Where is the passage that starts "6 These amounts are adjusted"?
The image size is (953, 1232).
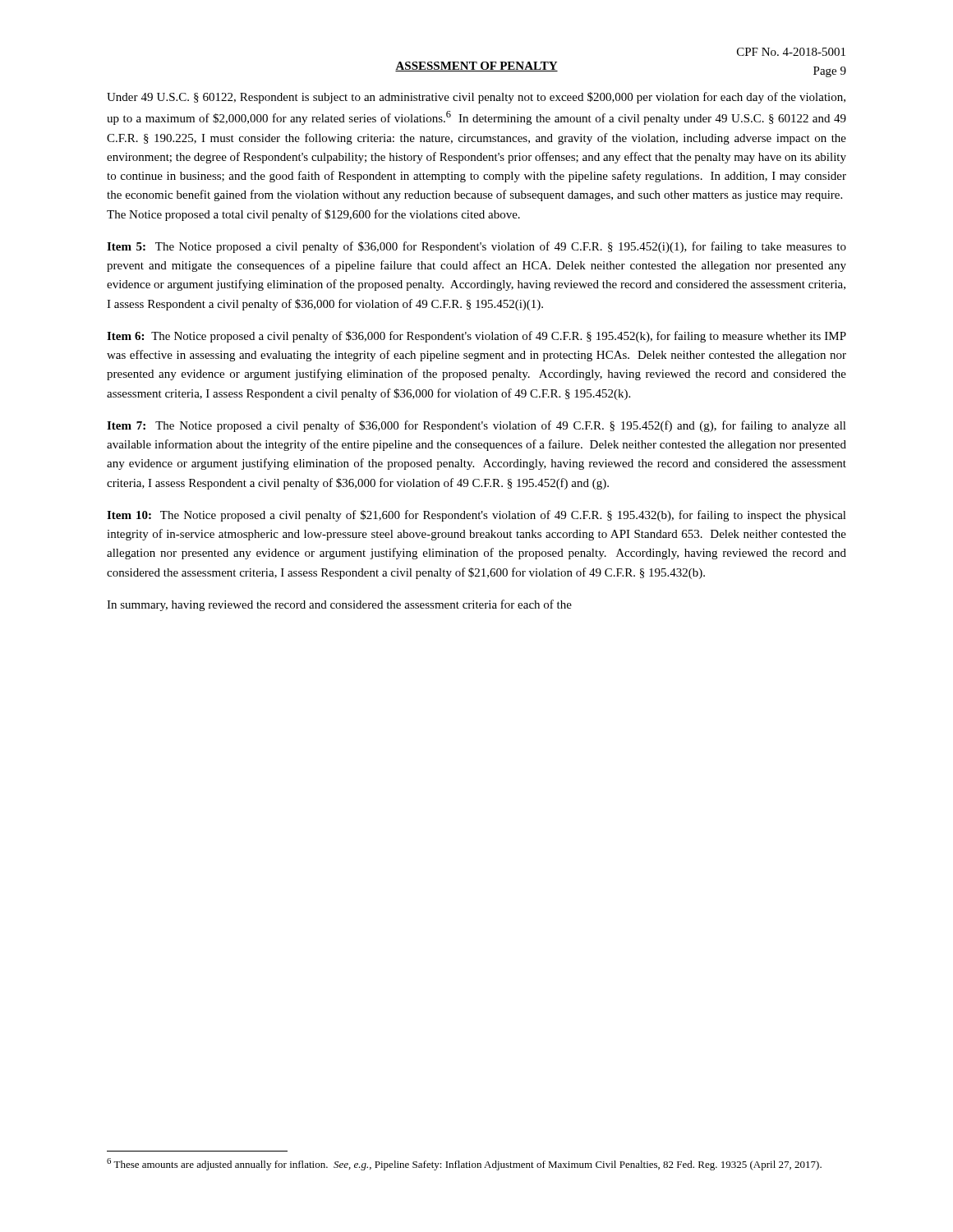(464, 1161)
